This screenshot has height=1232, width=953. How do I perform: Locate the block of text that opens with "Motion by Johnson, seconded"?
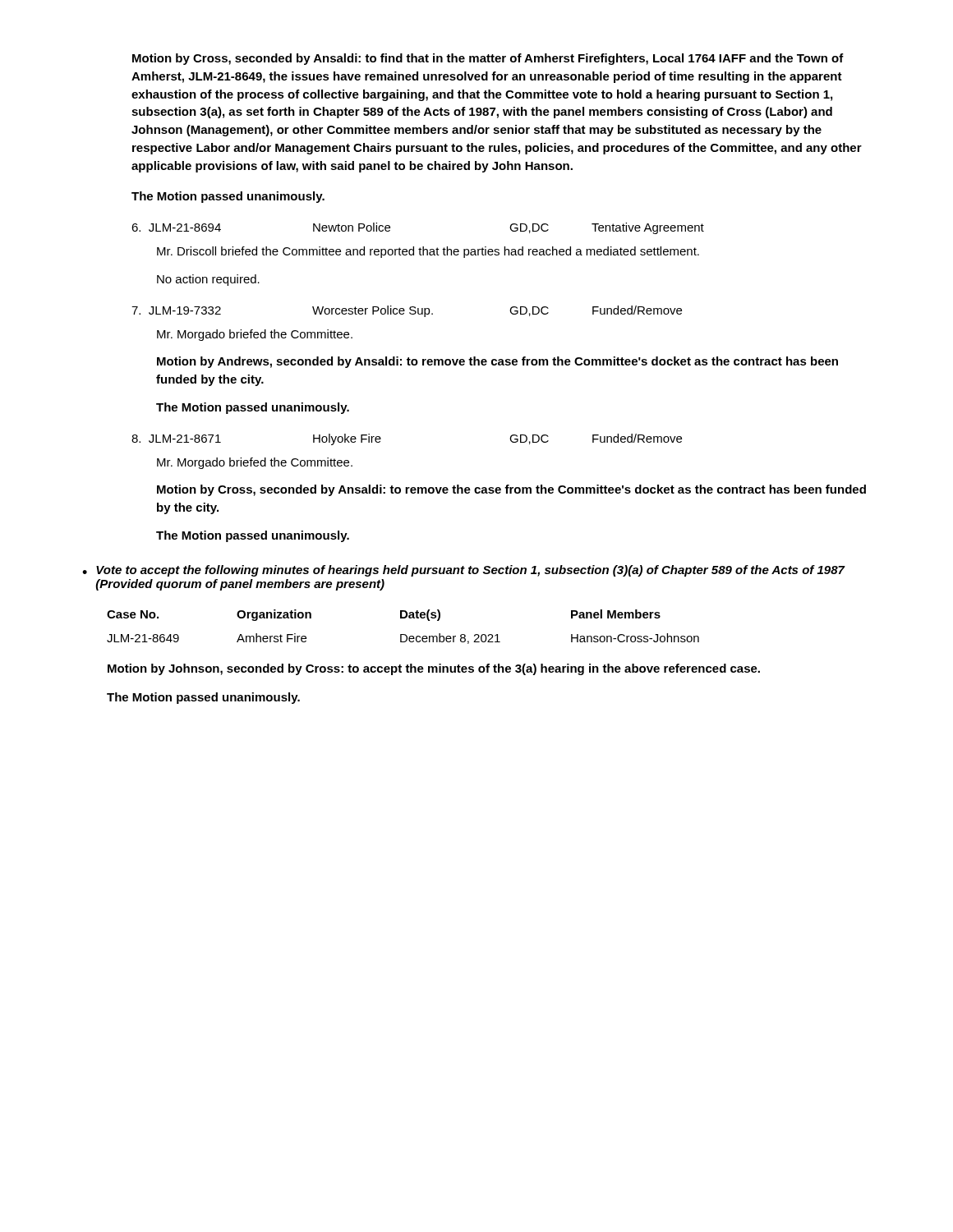click(489, 668)
